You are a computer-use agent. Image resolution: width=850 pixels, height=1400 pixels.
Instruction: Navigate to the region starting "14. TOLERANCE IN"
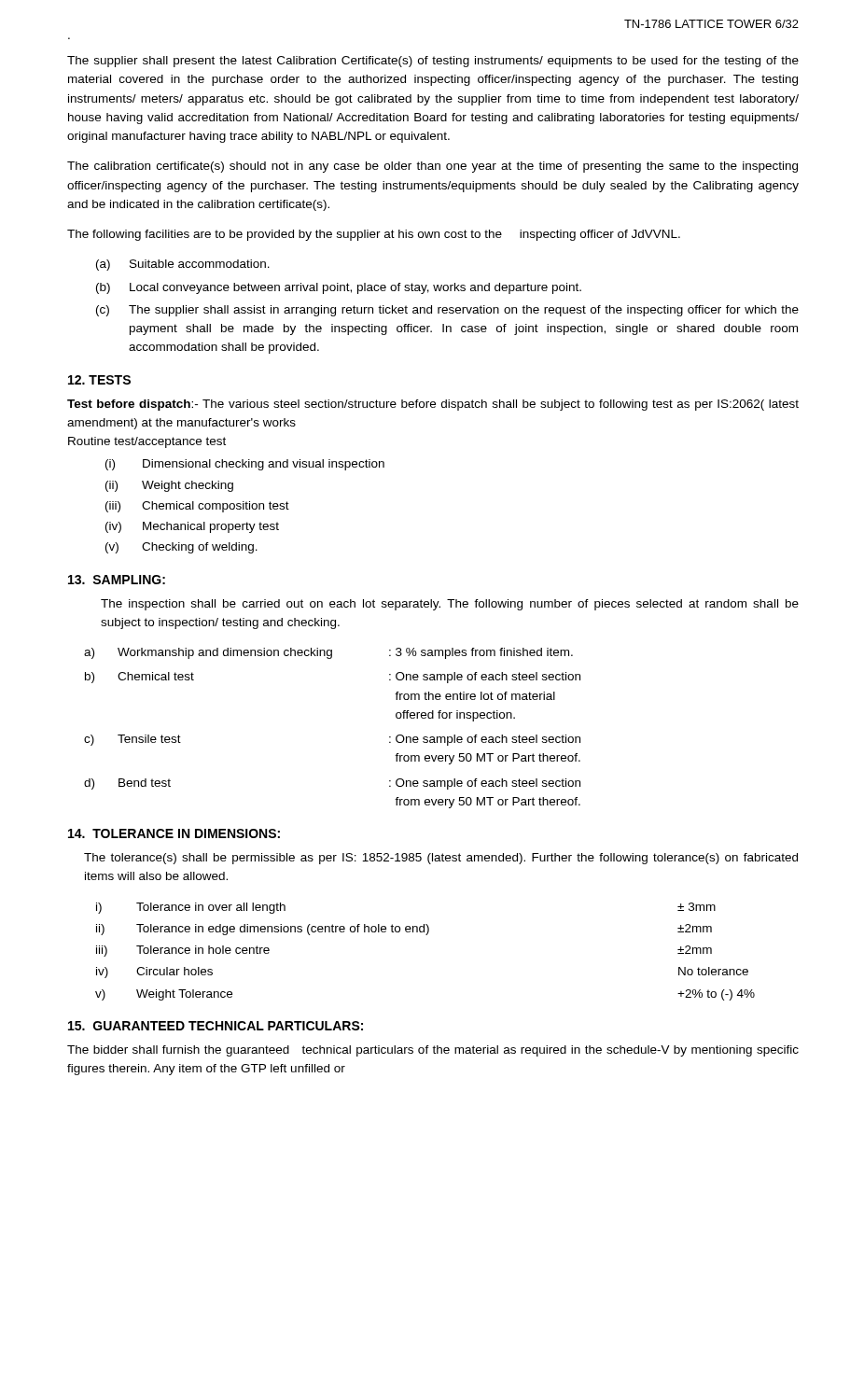(174, 833)
